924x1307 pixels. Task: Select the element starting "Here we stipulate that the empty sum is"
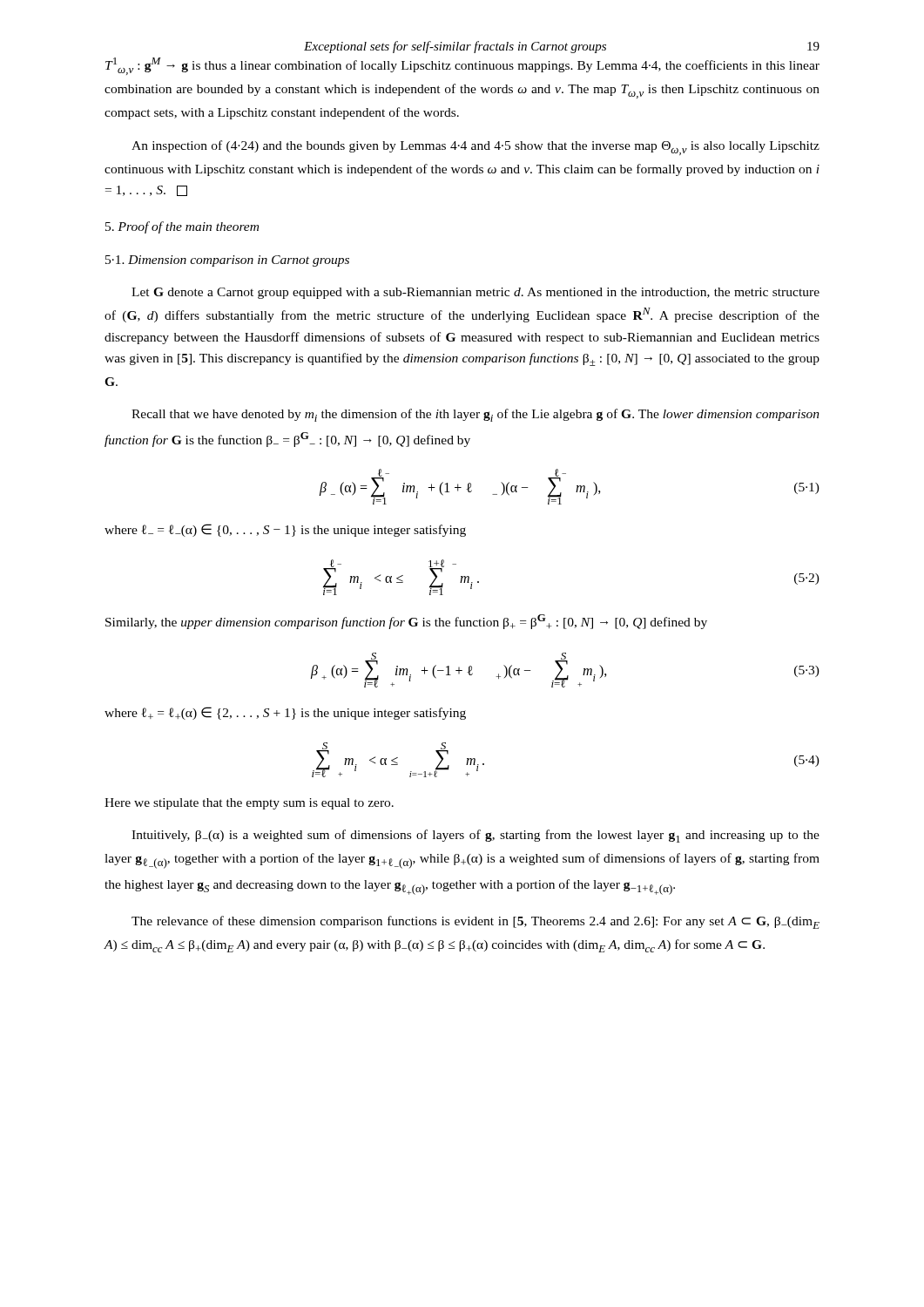click(x=249, y=804)
